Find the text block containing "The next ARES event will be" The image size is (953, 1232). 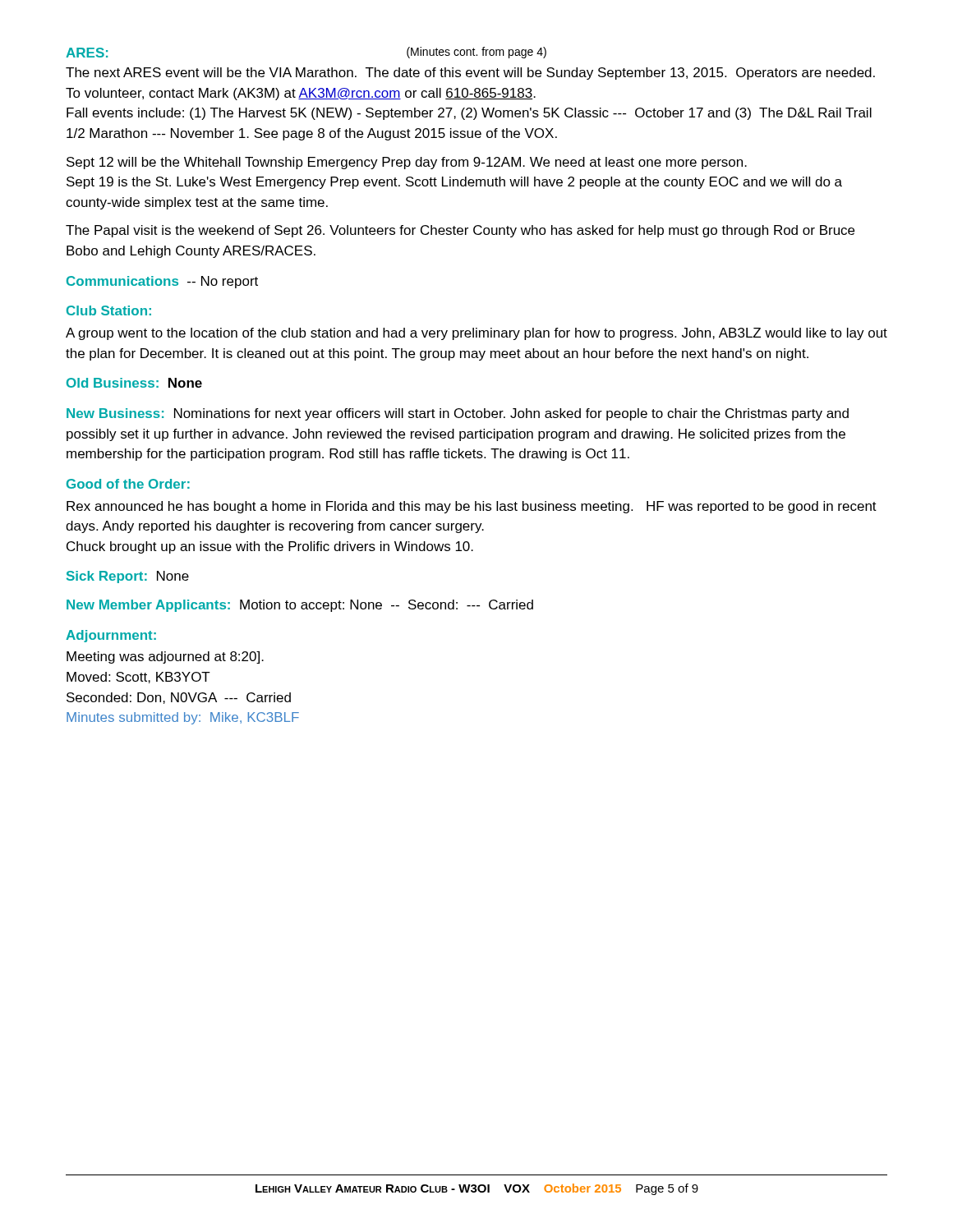click(473, 83)
